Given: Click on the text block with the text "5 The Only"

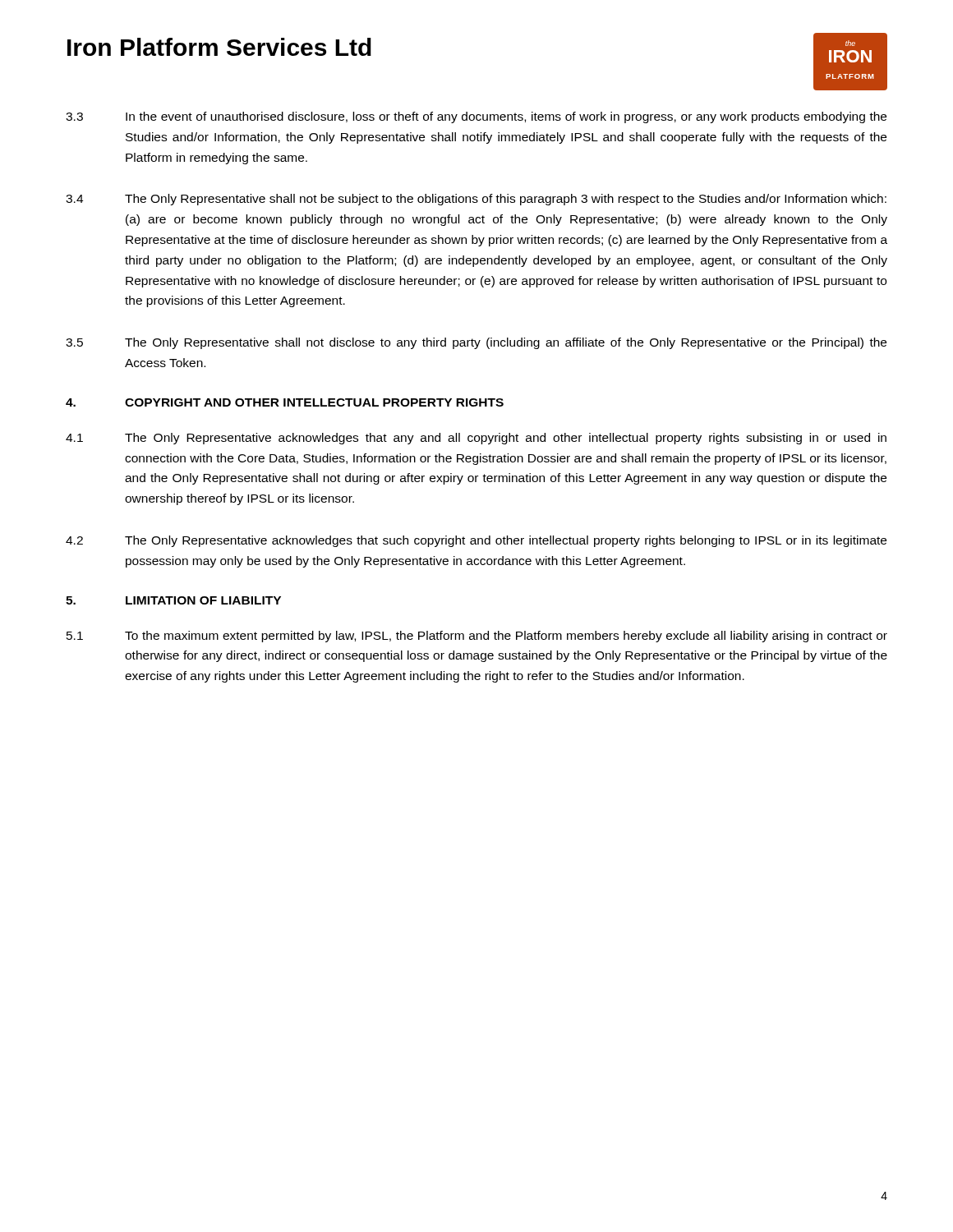Looking at the screenshot, I should click(x=476, y=353).
